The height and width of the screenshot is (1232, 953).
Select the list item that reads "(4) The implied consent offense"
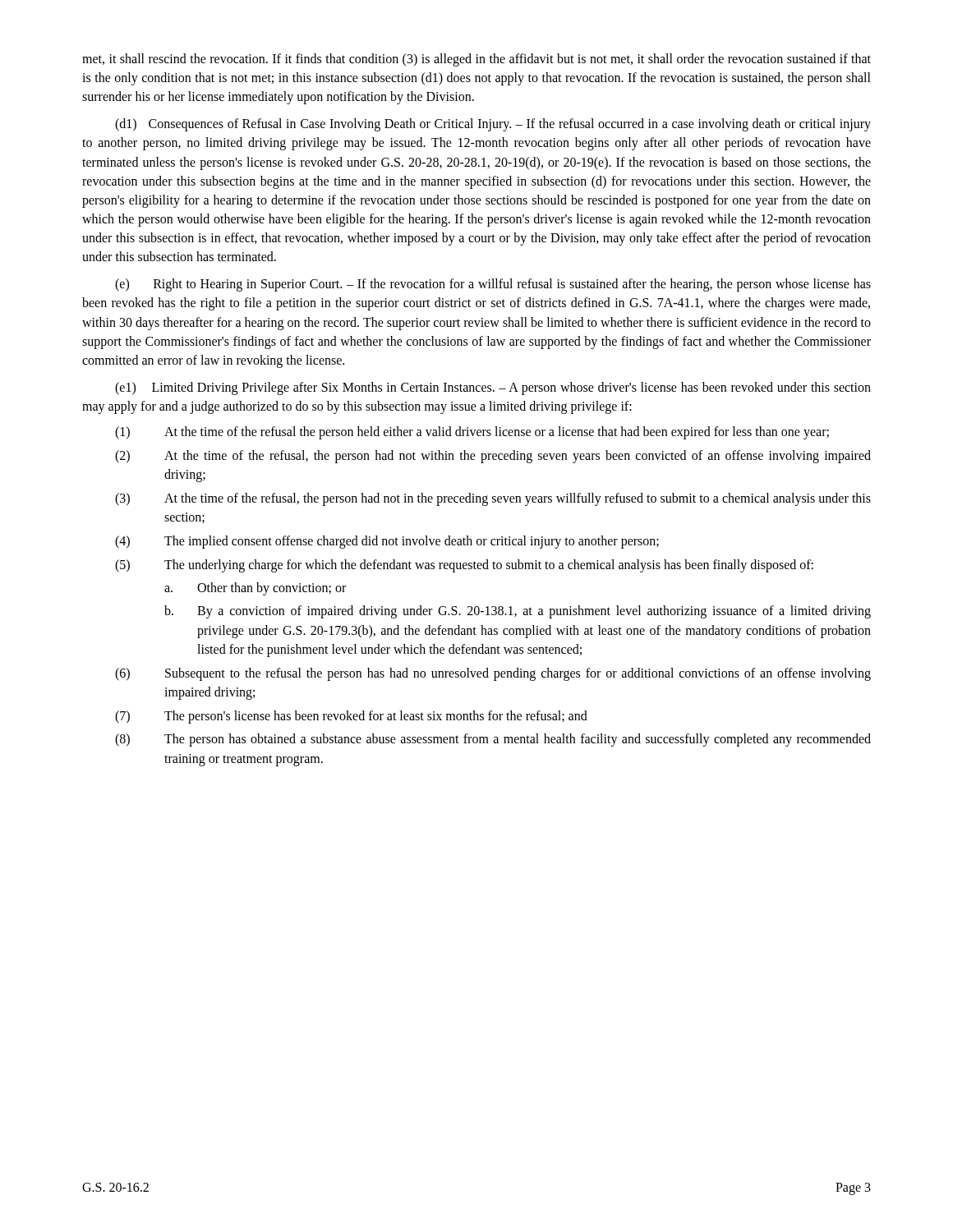[476, 541]
